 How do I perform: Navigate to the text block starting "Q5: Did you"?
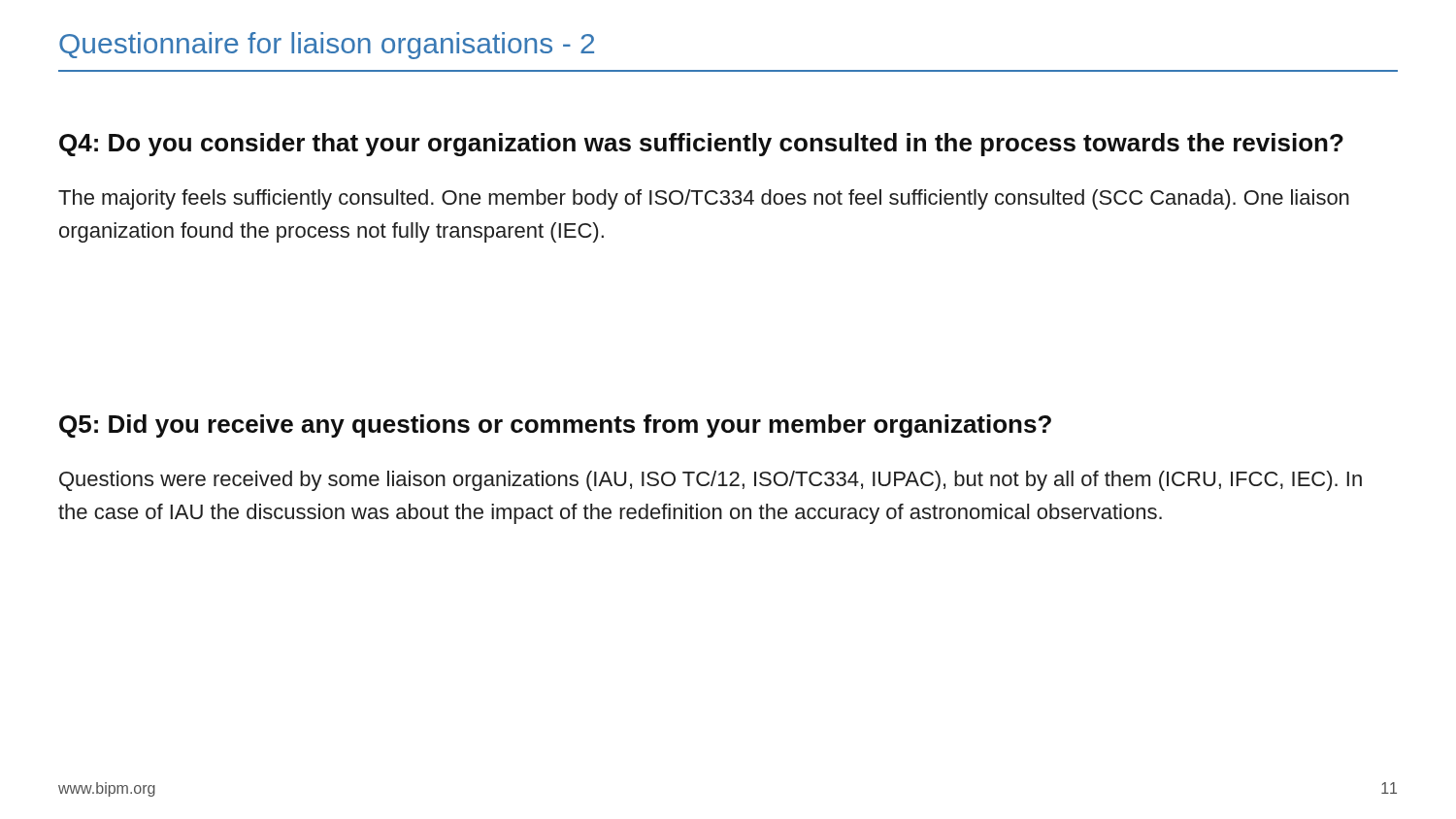728,425
